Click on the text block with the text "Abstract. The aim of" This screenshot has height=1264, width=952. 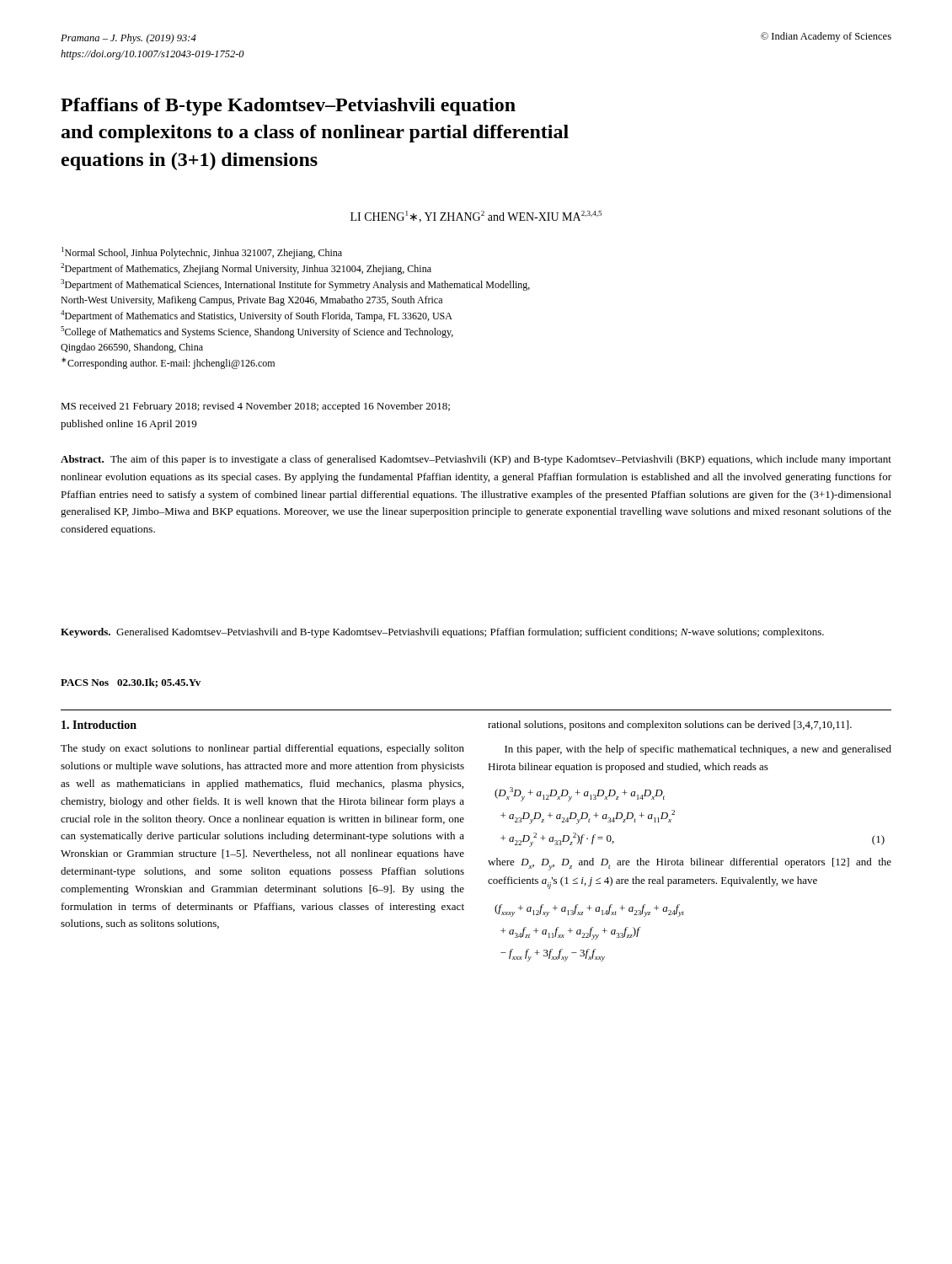(x=476, y=494)
